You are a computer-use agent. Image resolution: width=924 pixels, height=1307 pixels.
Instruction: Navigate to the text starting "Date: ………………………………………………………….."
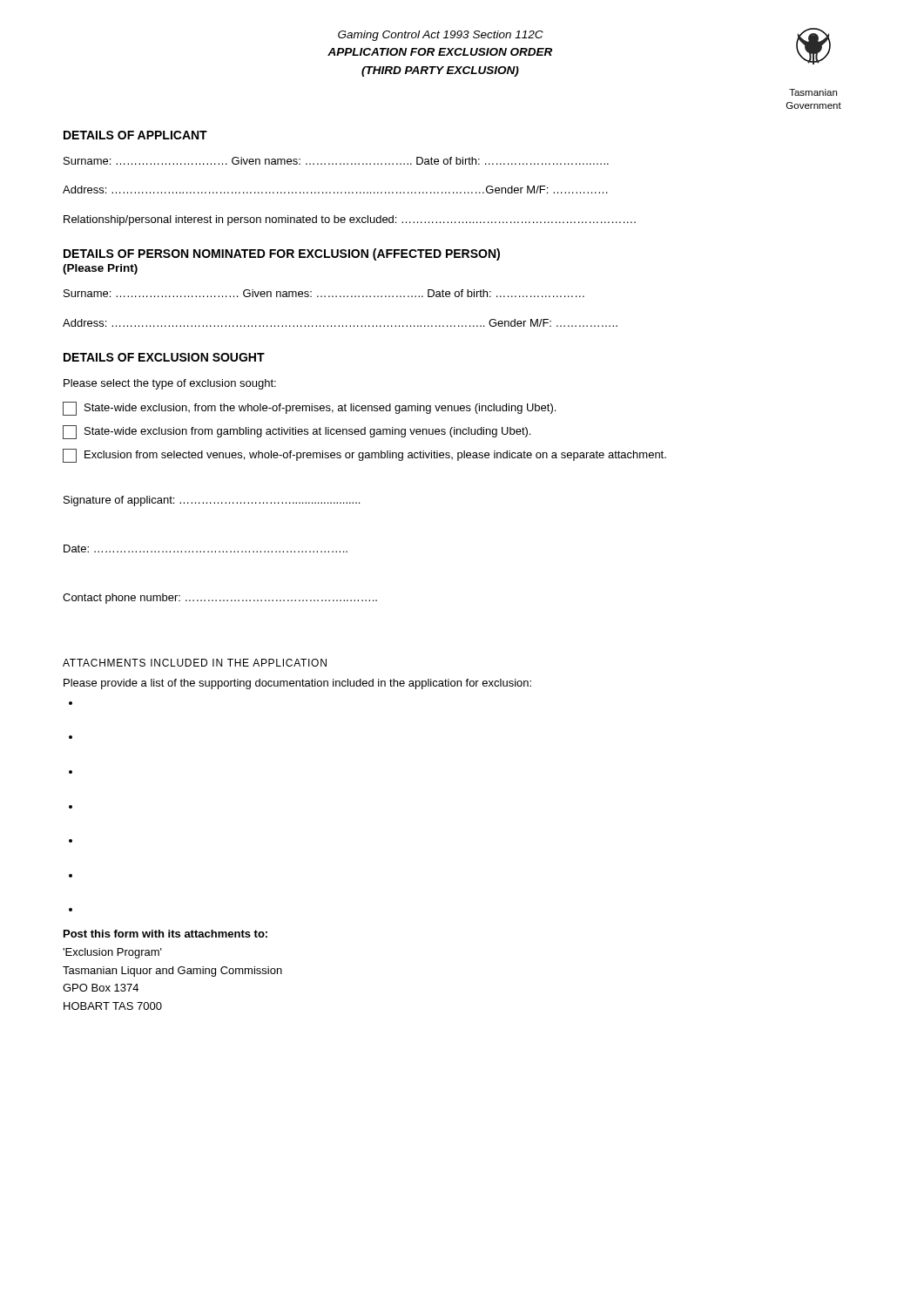205,548
